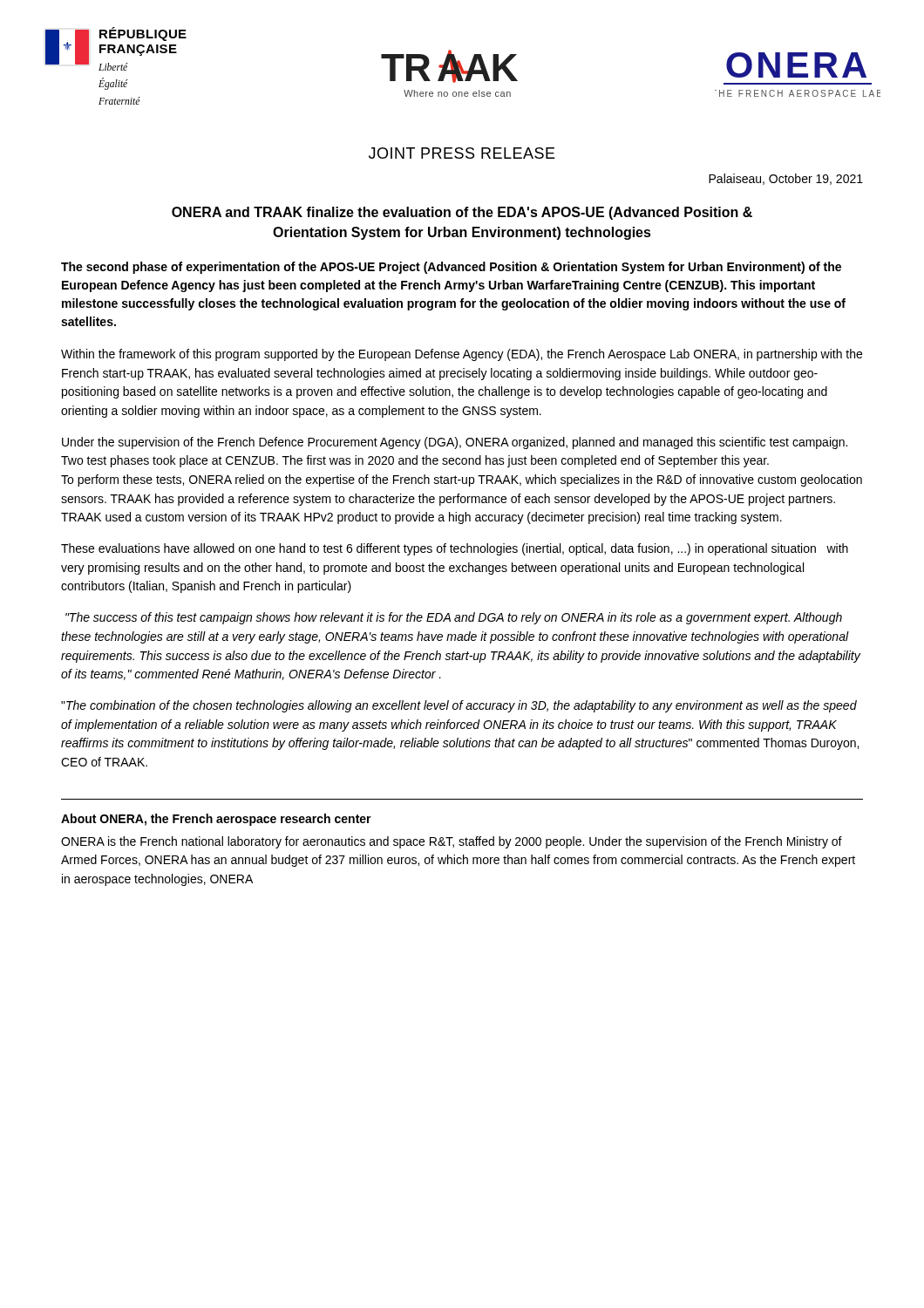Select the text block that says "Within the framework of this program"

point(462,382)
